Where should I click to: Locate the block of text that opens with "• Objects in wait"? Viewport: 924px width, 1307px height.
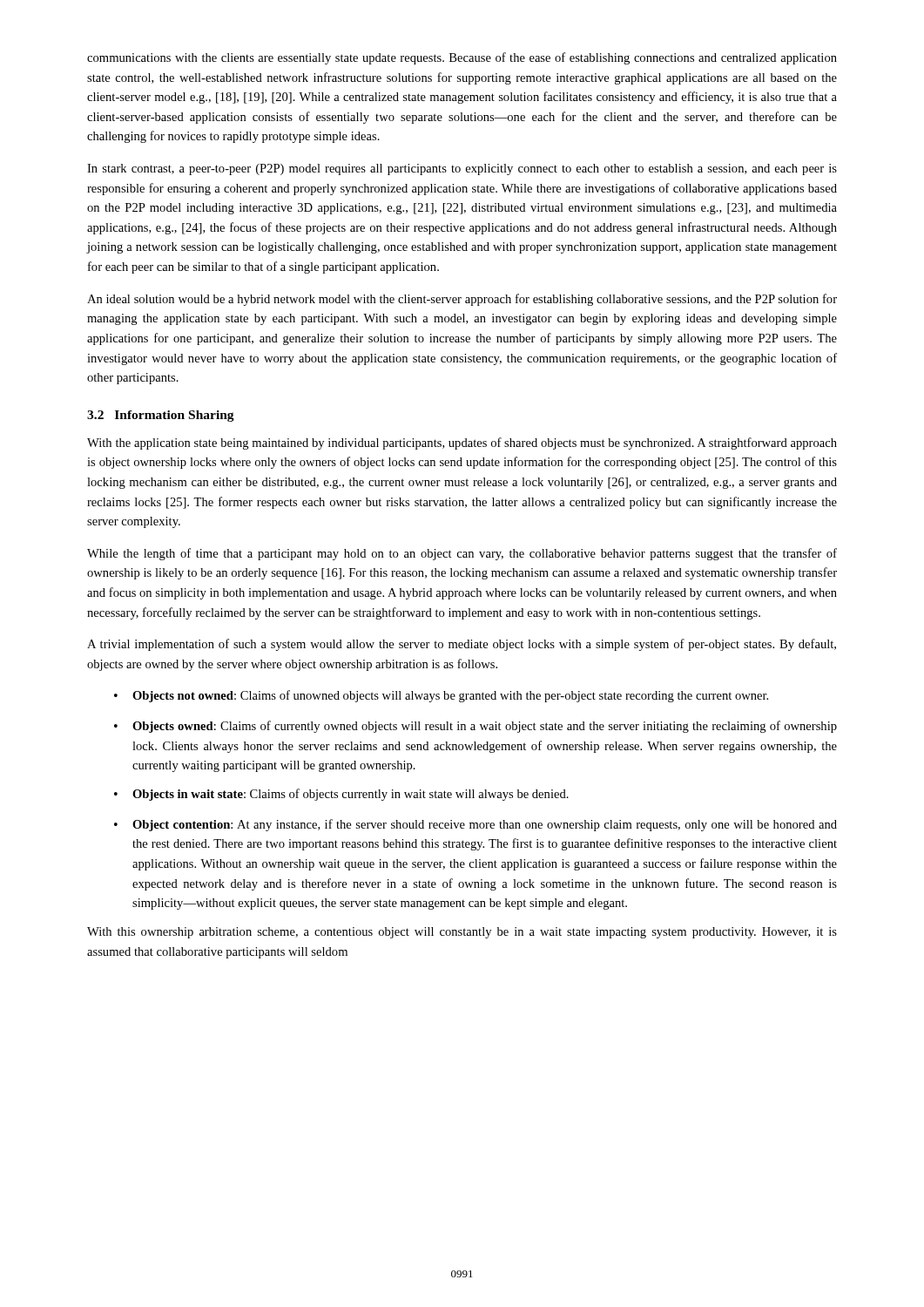(x=475, y=795)
